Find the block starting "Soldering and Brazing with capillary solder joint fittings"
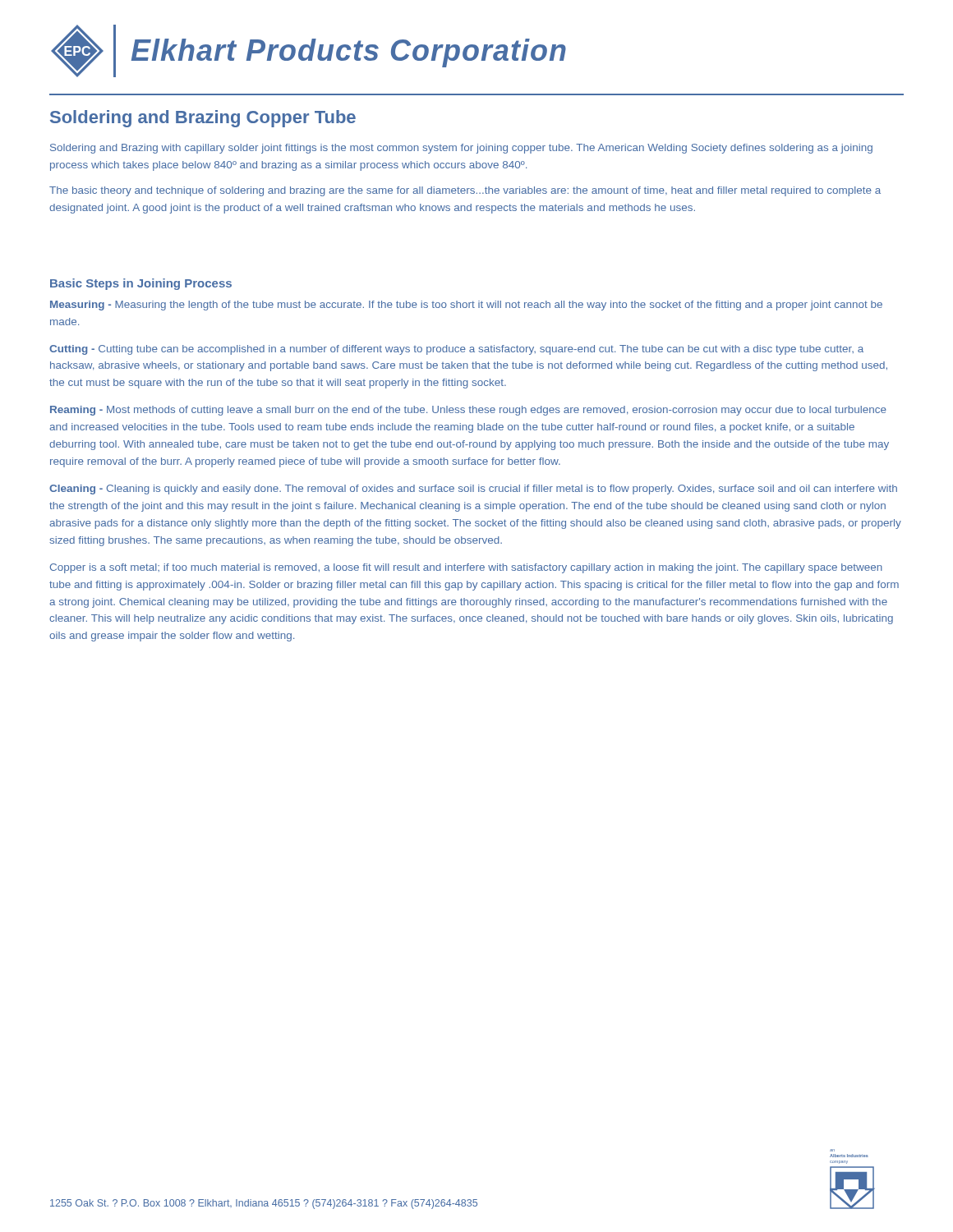 461,156
